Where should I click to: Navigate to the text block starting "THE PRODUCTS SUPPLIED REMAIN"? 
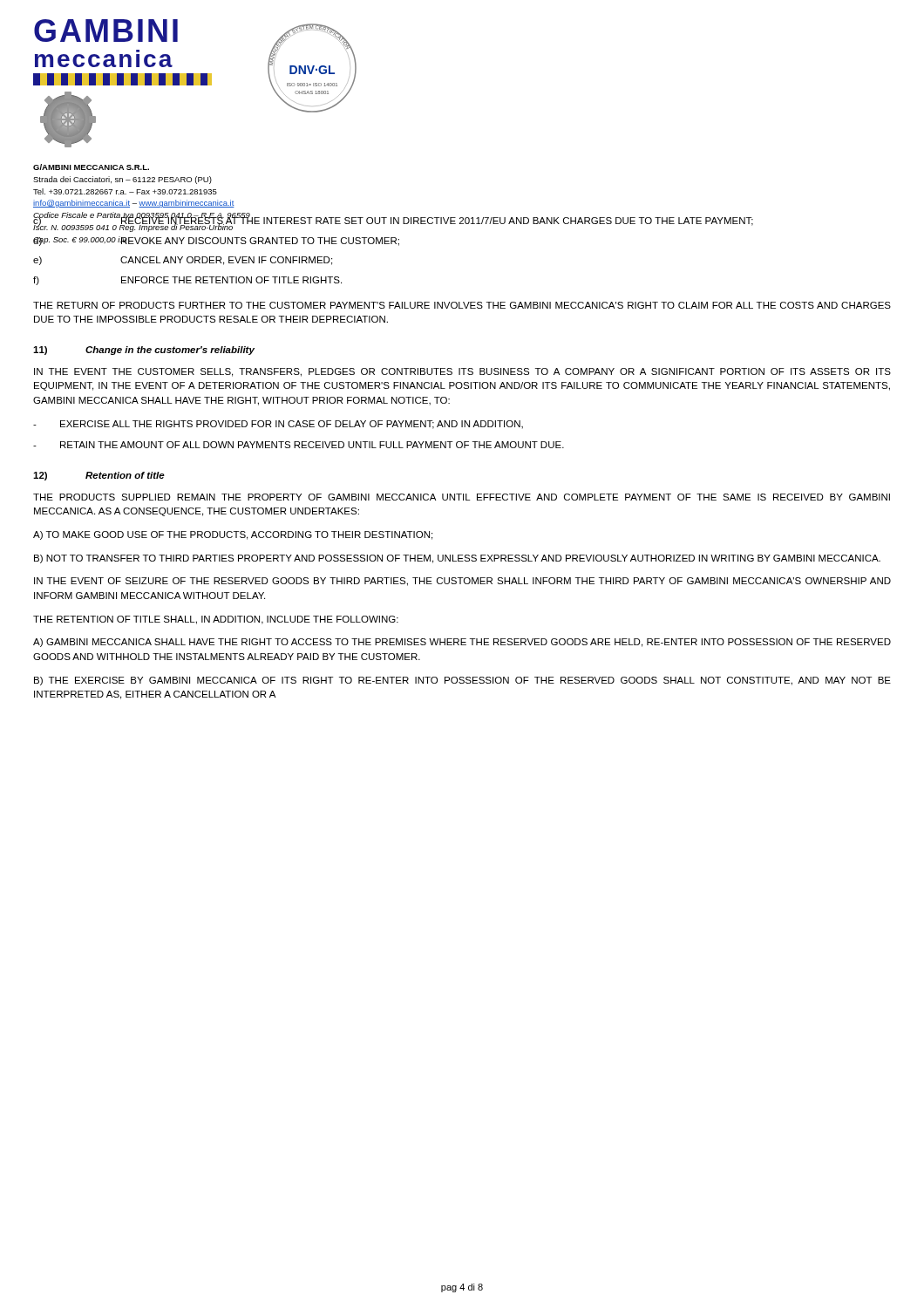click(462, 504)
